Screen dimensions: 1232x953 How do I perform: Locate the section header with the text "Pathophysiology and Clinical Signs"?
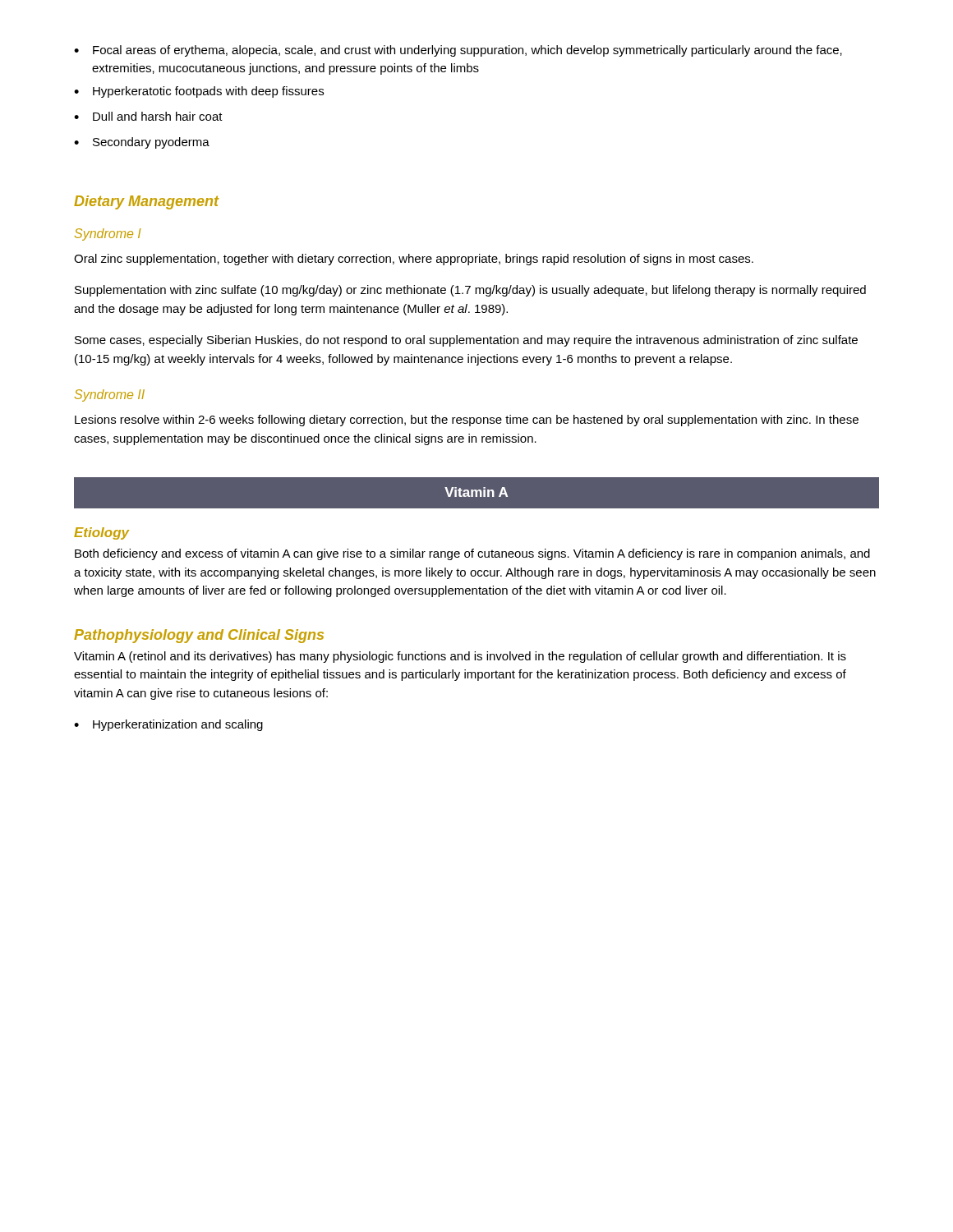(x=199, y=635)
